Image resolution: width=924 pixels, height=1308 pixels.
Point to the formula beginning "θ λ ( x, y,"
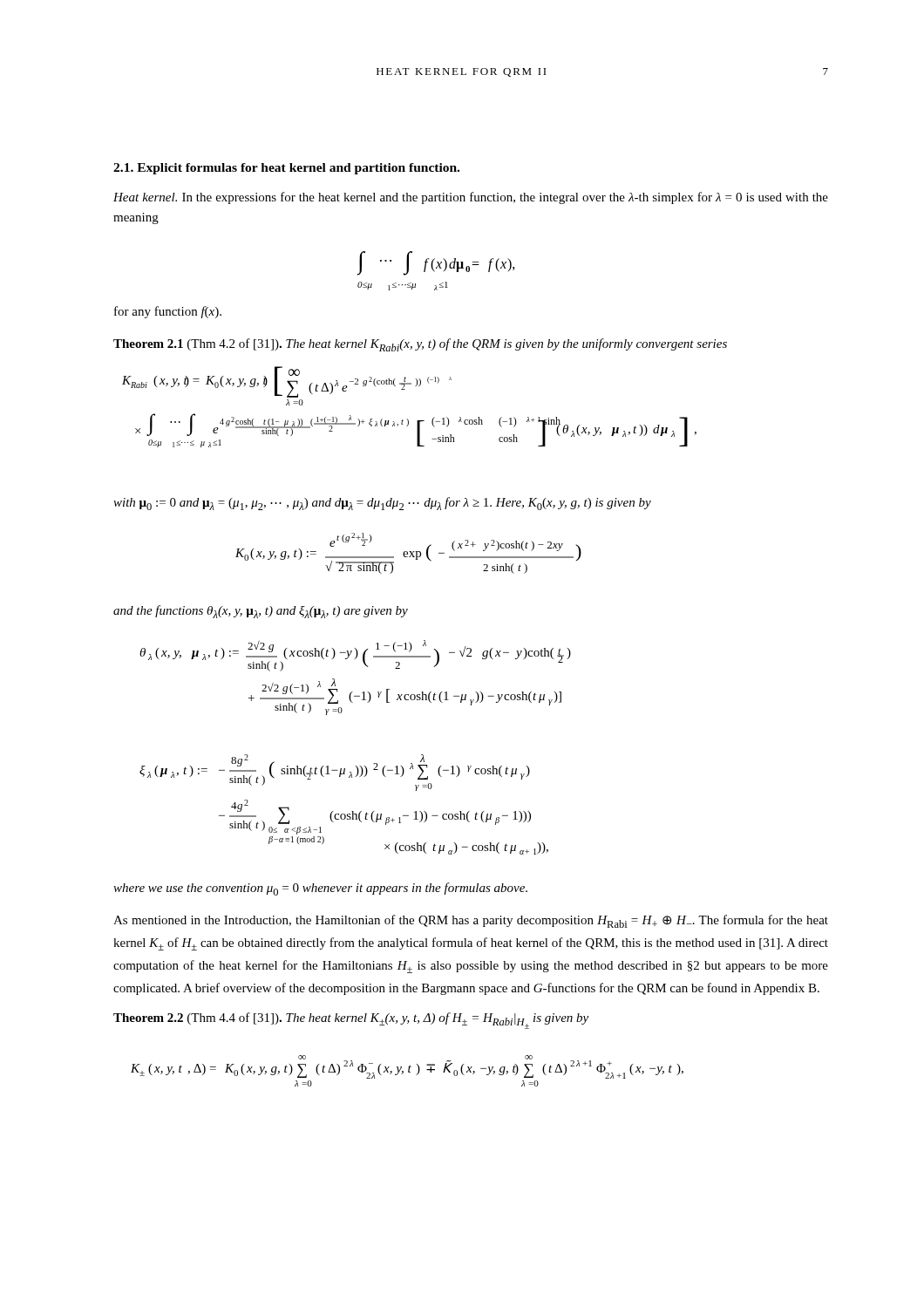point(471,680)
